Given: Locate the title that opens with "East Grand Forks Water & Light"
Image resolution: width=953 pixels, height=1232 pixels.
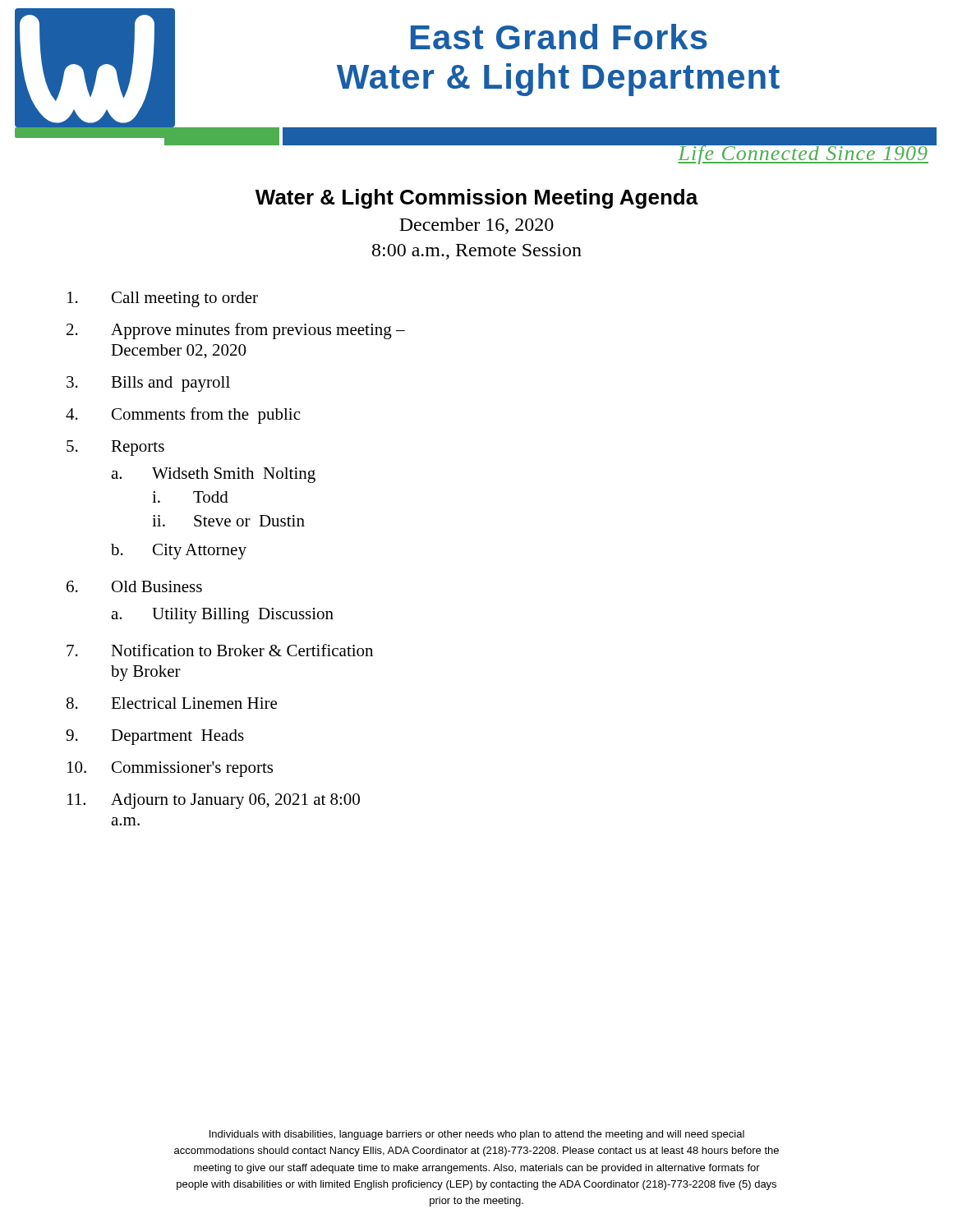Looking at the screenshot, I should click(x=559, y=58).
